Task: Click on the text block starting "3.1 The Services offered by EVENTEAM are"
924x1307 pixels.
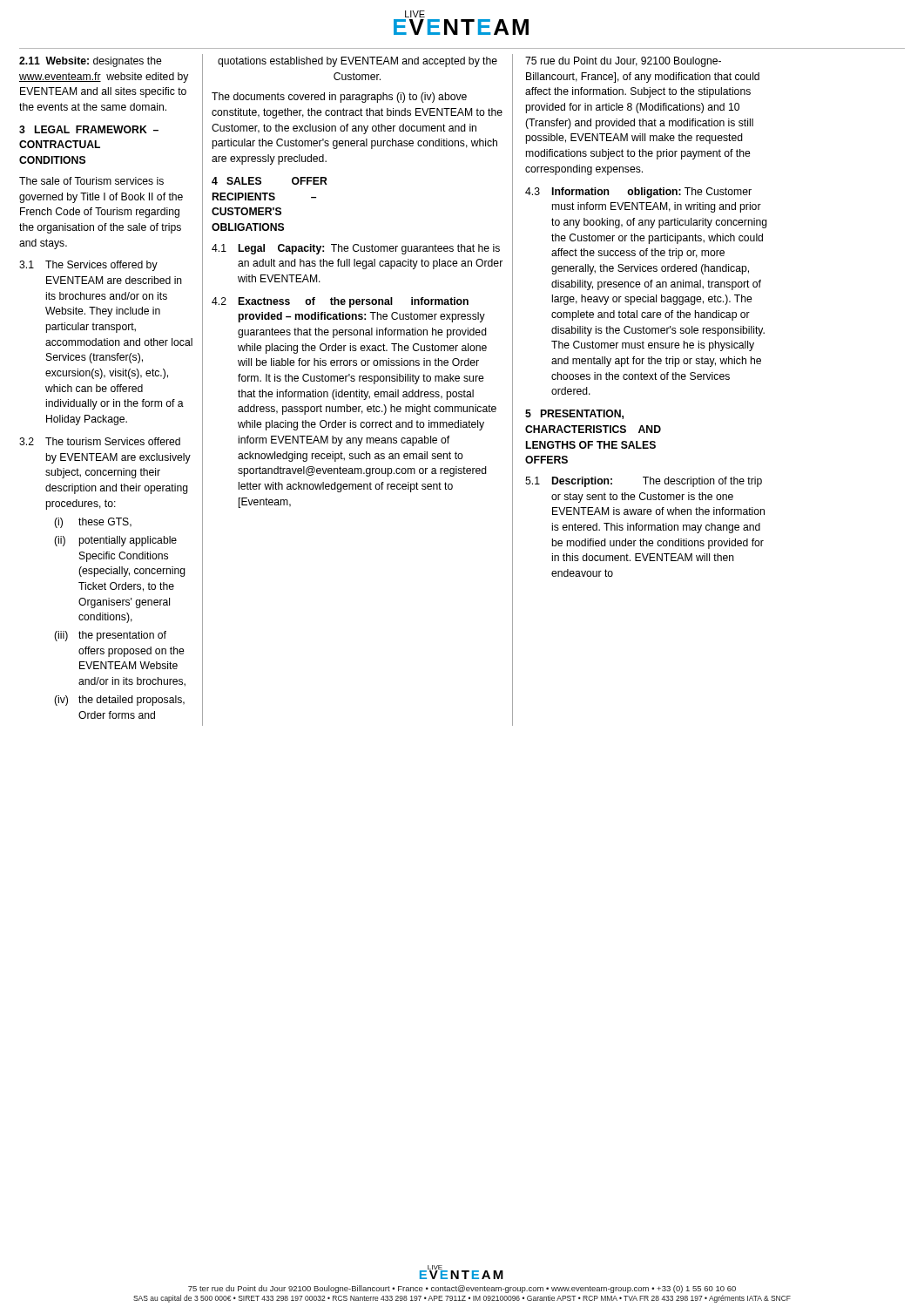Action: tap(106, 343)
